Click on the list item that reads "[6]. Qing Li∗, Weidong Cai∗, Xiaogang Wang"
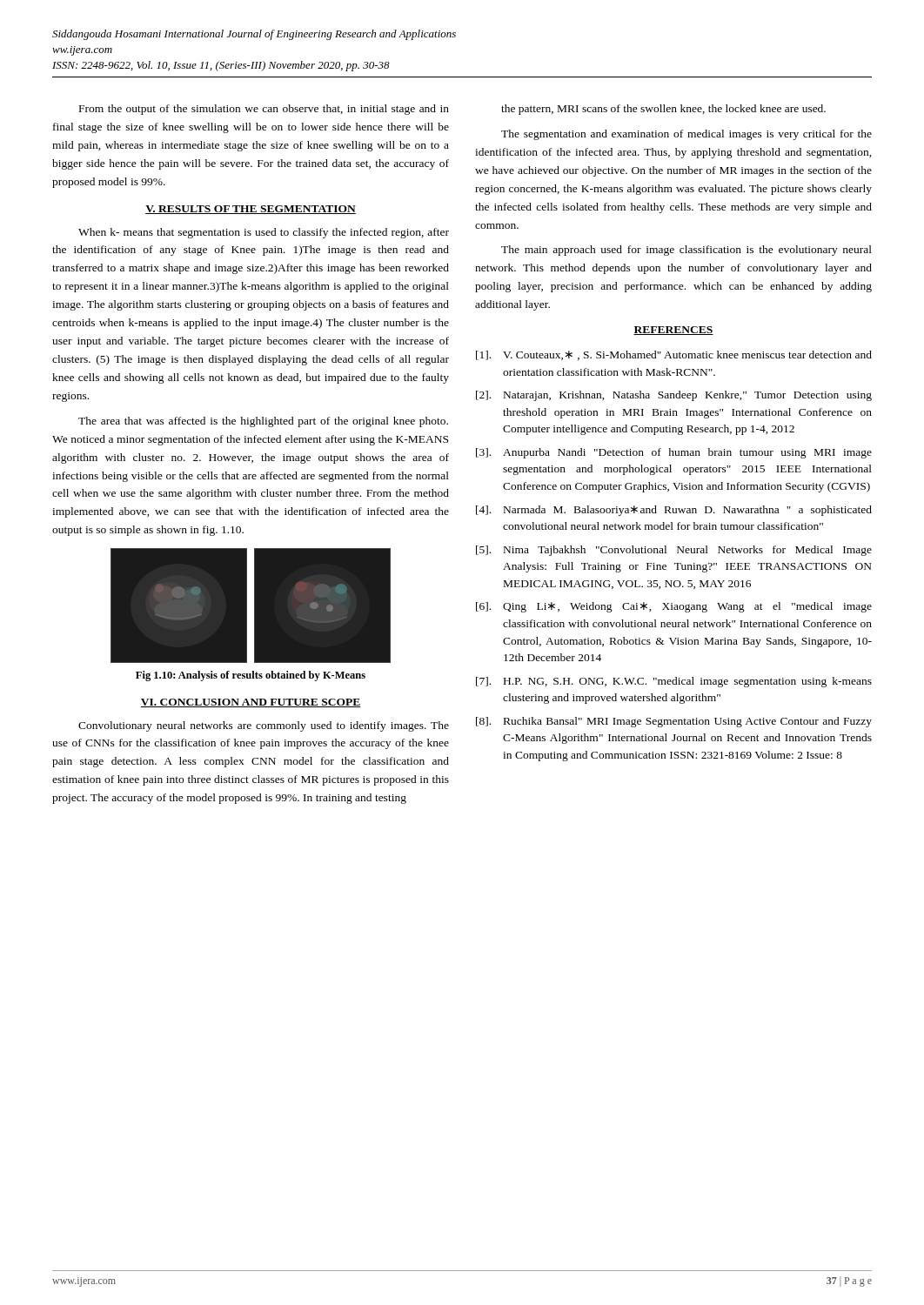Screen dimensions: 1305x924 point(673,632)
